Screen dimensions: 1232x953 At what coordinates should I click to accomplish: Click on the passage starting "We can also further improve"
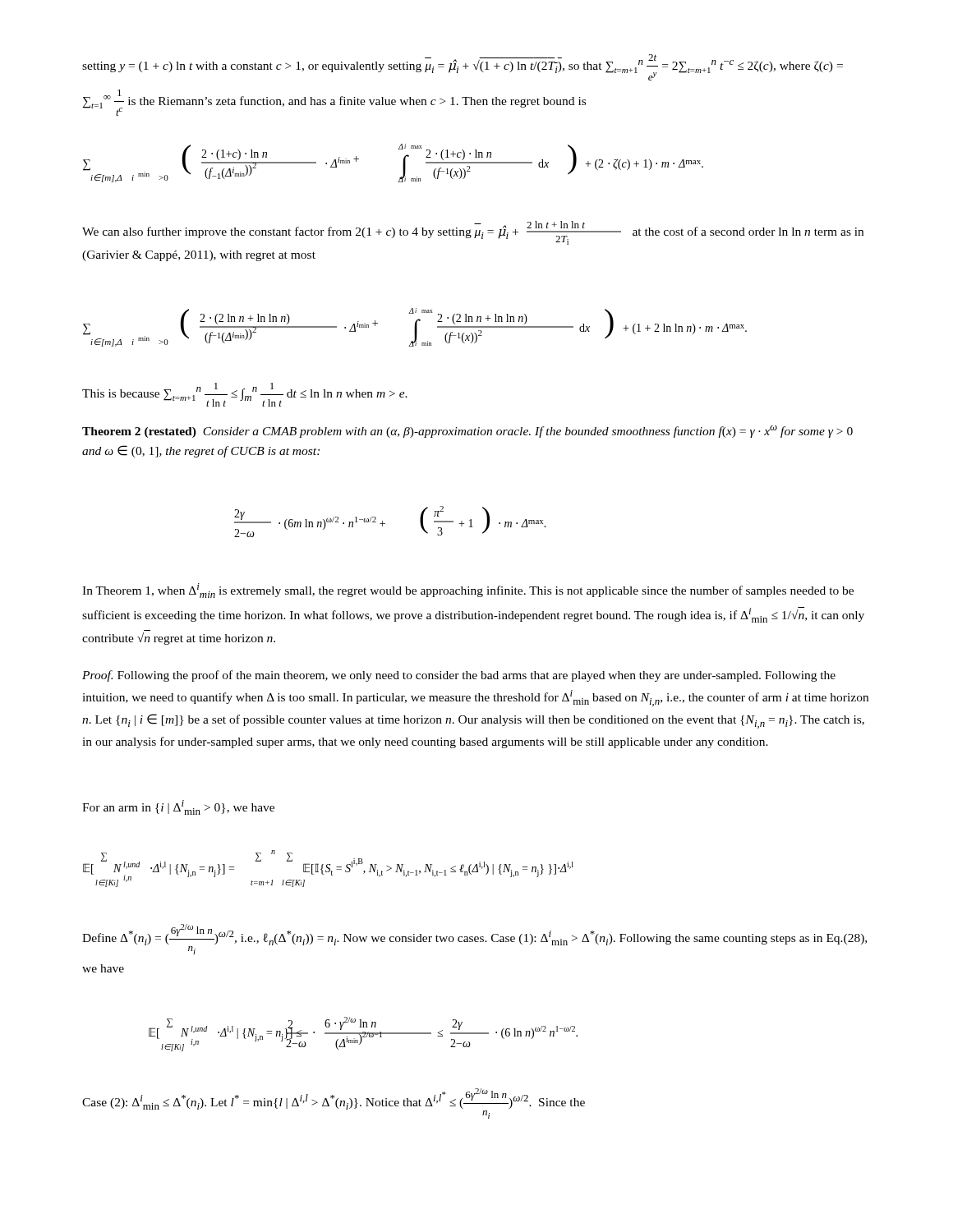click(473, 241)
